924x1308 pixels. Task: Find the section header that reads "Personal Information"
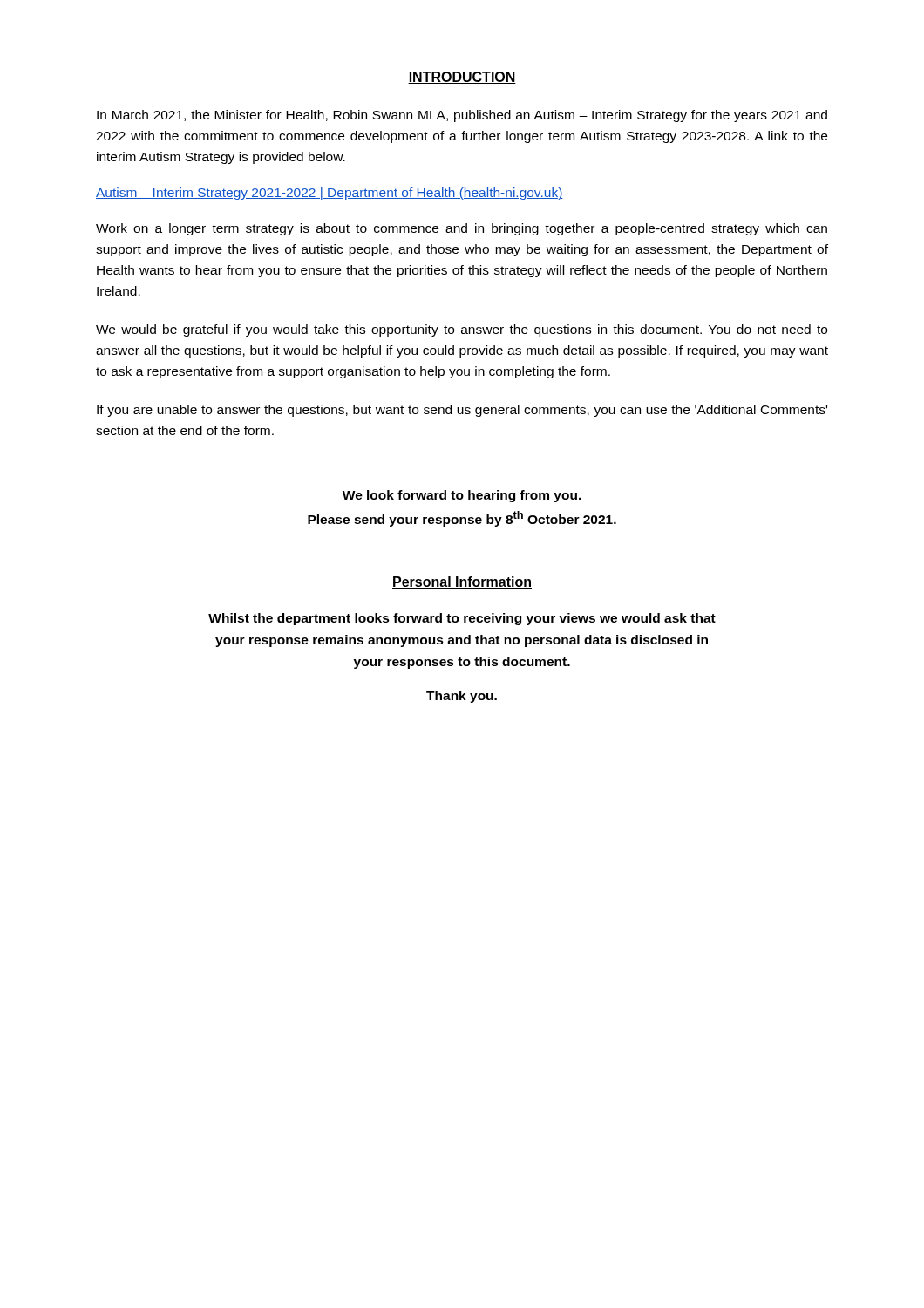(x=462, y=582)
